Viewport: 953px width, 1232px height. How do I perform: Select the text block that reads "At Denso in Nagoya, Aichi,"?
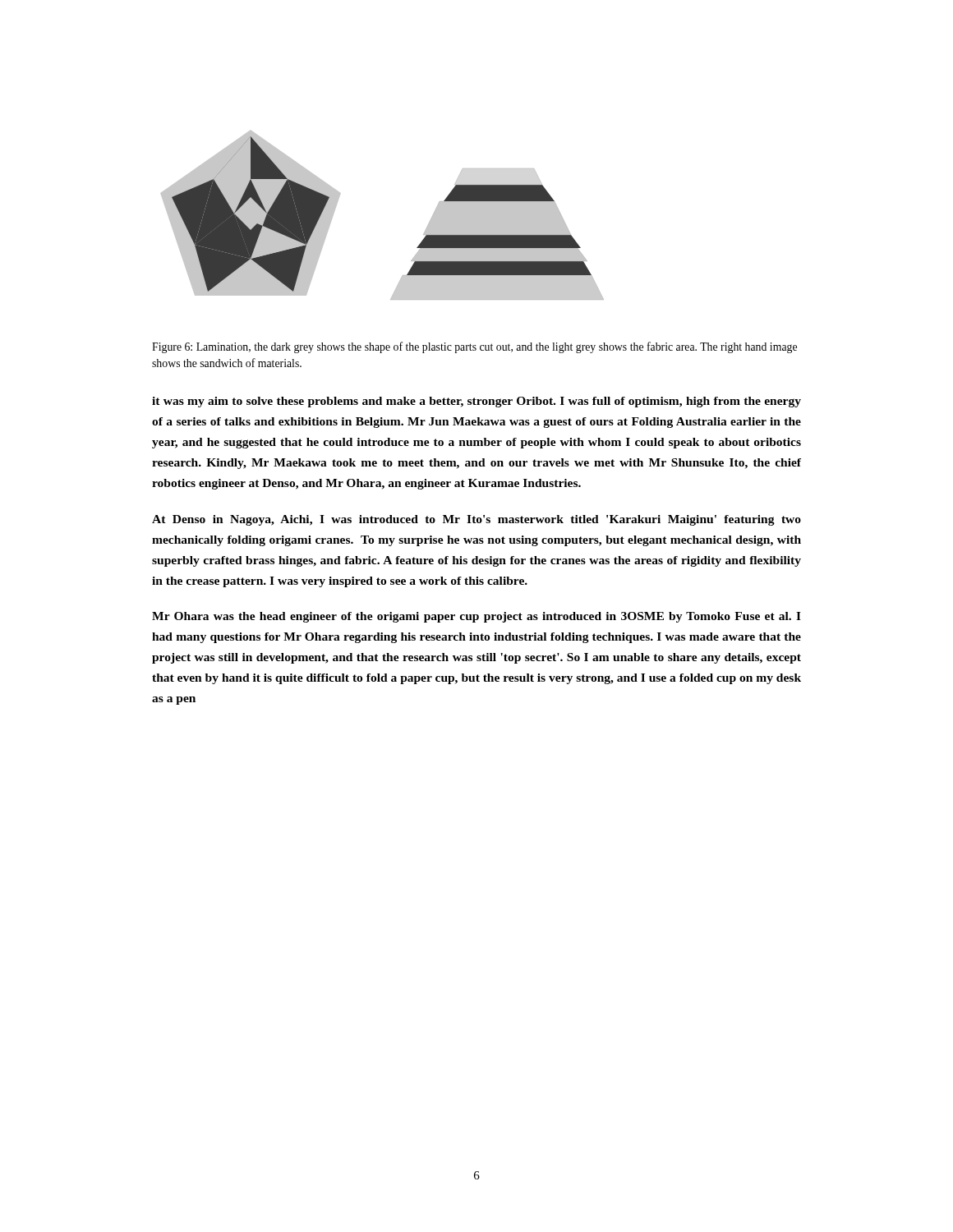[476, 549]
